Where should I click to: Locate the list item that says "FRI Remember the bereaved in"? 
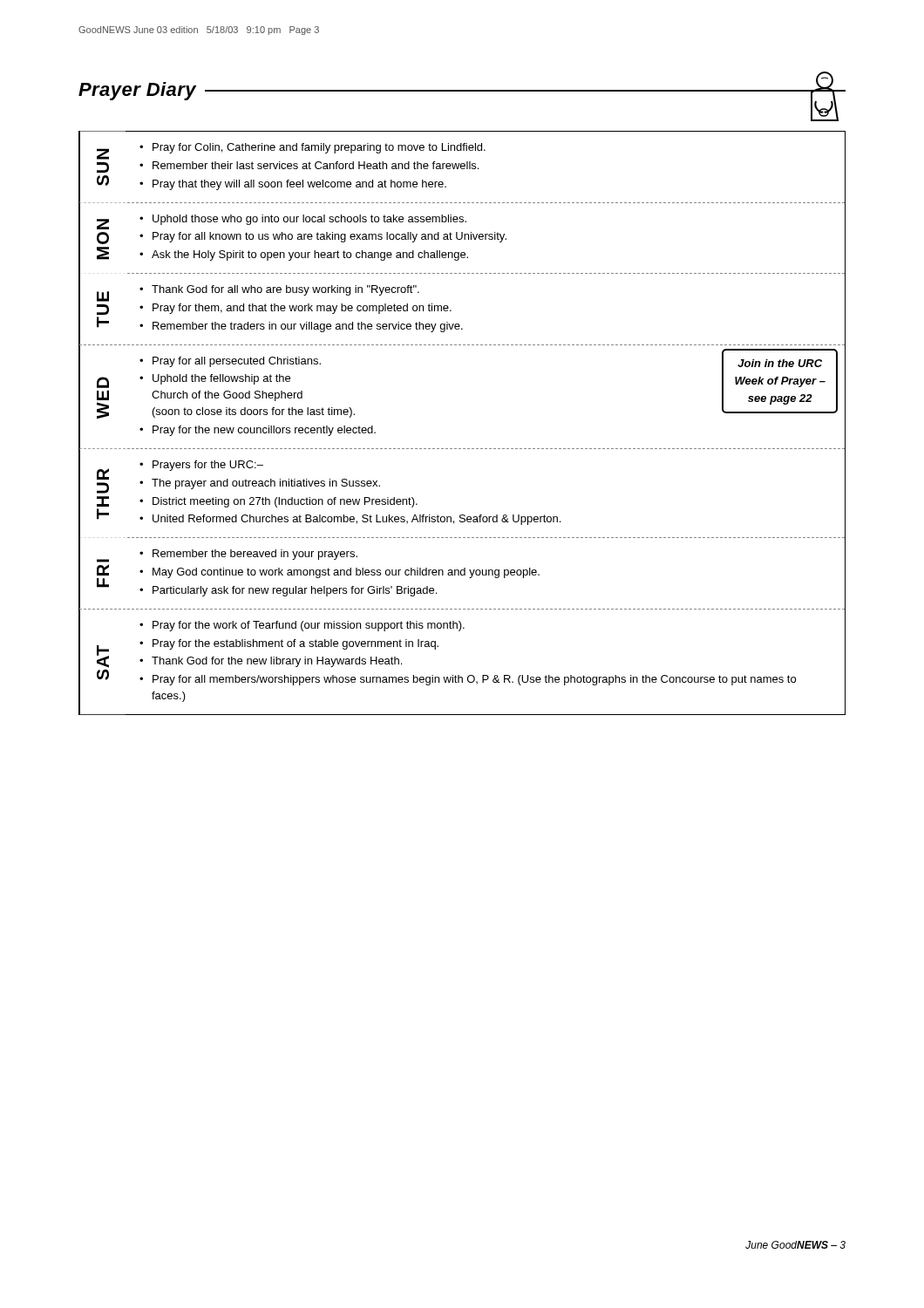point(462,573)
